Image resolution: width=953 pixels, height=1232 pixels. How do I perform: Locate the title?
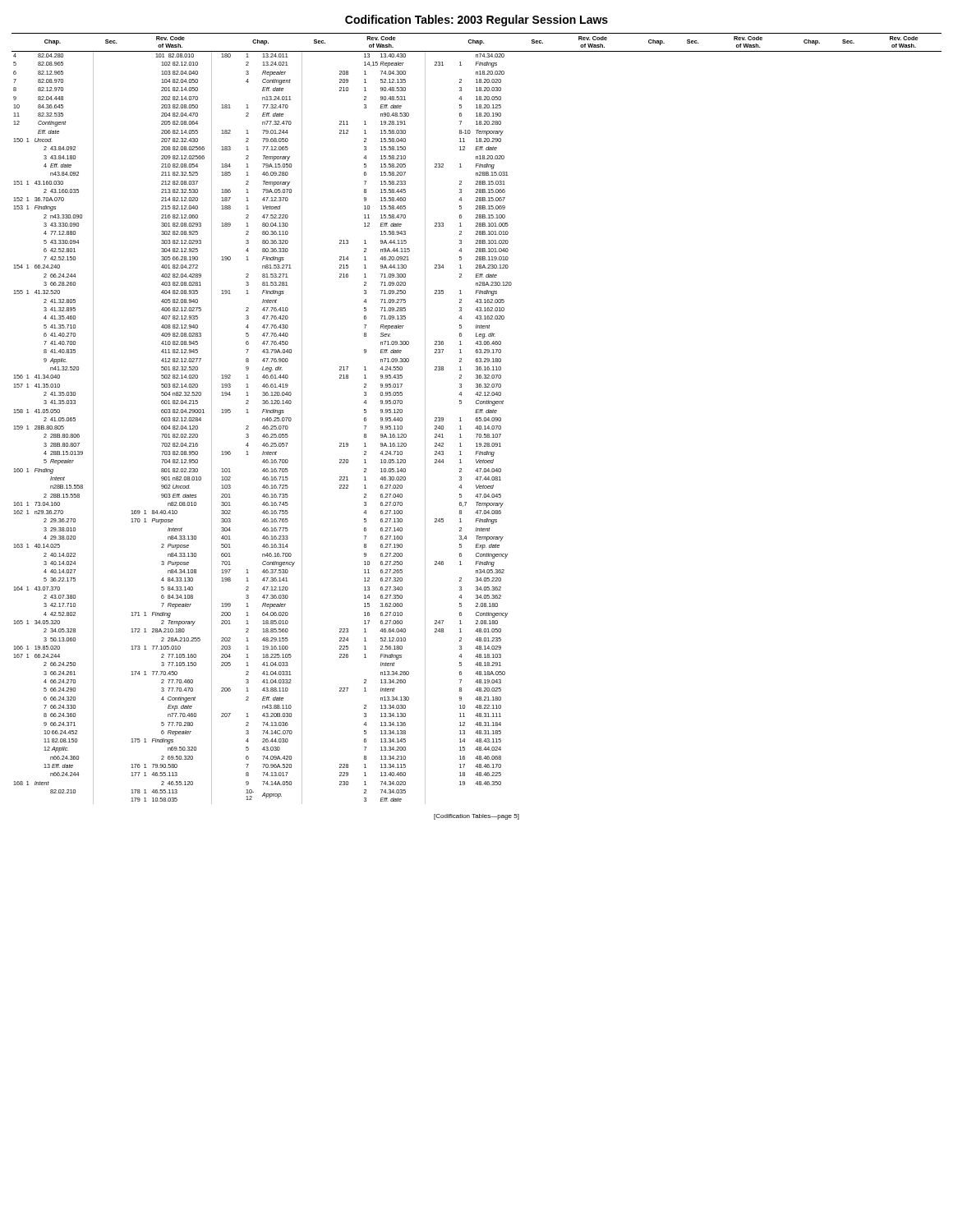476,20
